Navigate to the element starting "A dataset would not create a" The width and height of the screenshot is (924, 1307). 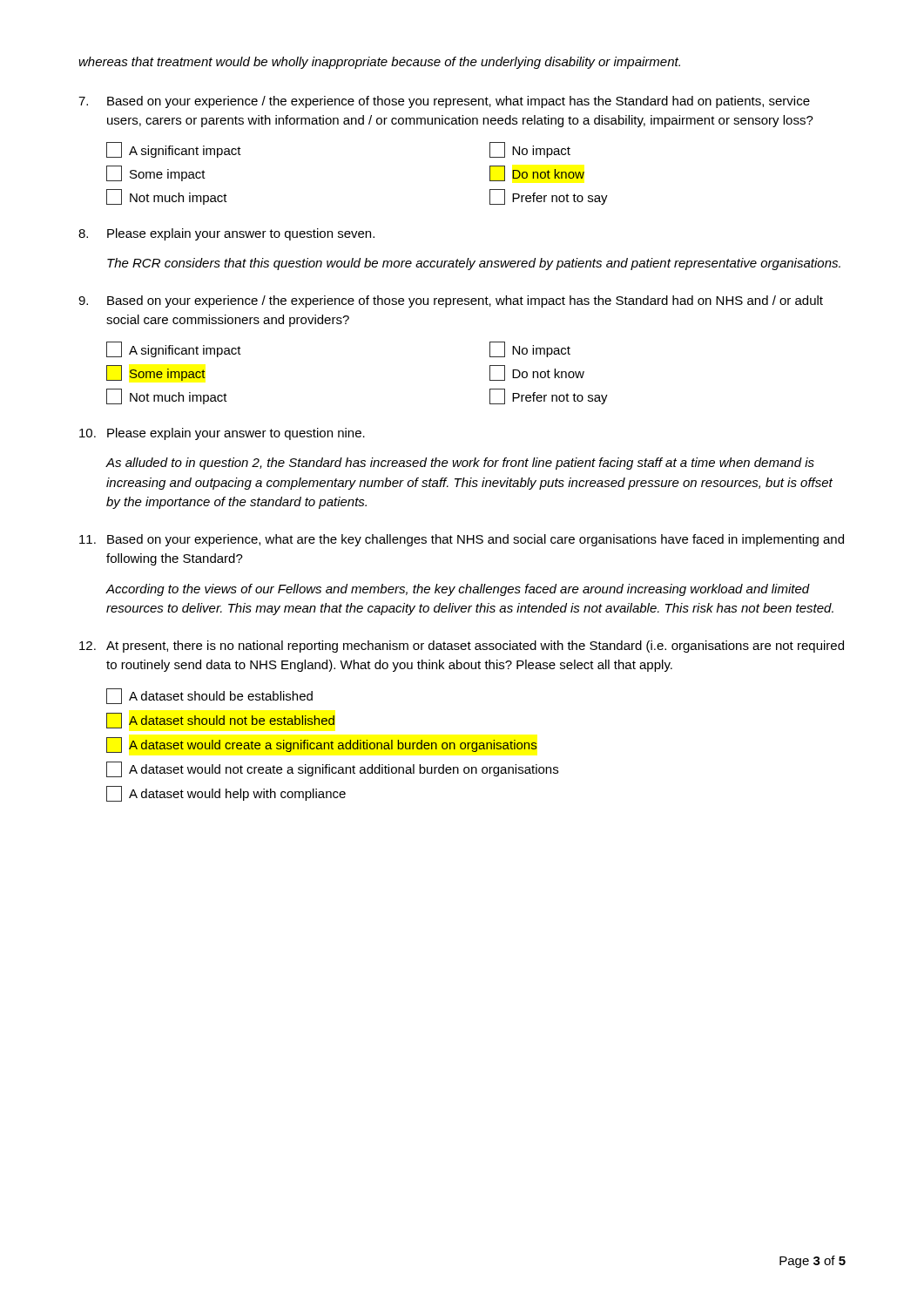click(x=333, y=769)
